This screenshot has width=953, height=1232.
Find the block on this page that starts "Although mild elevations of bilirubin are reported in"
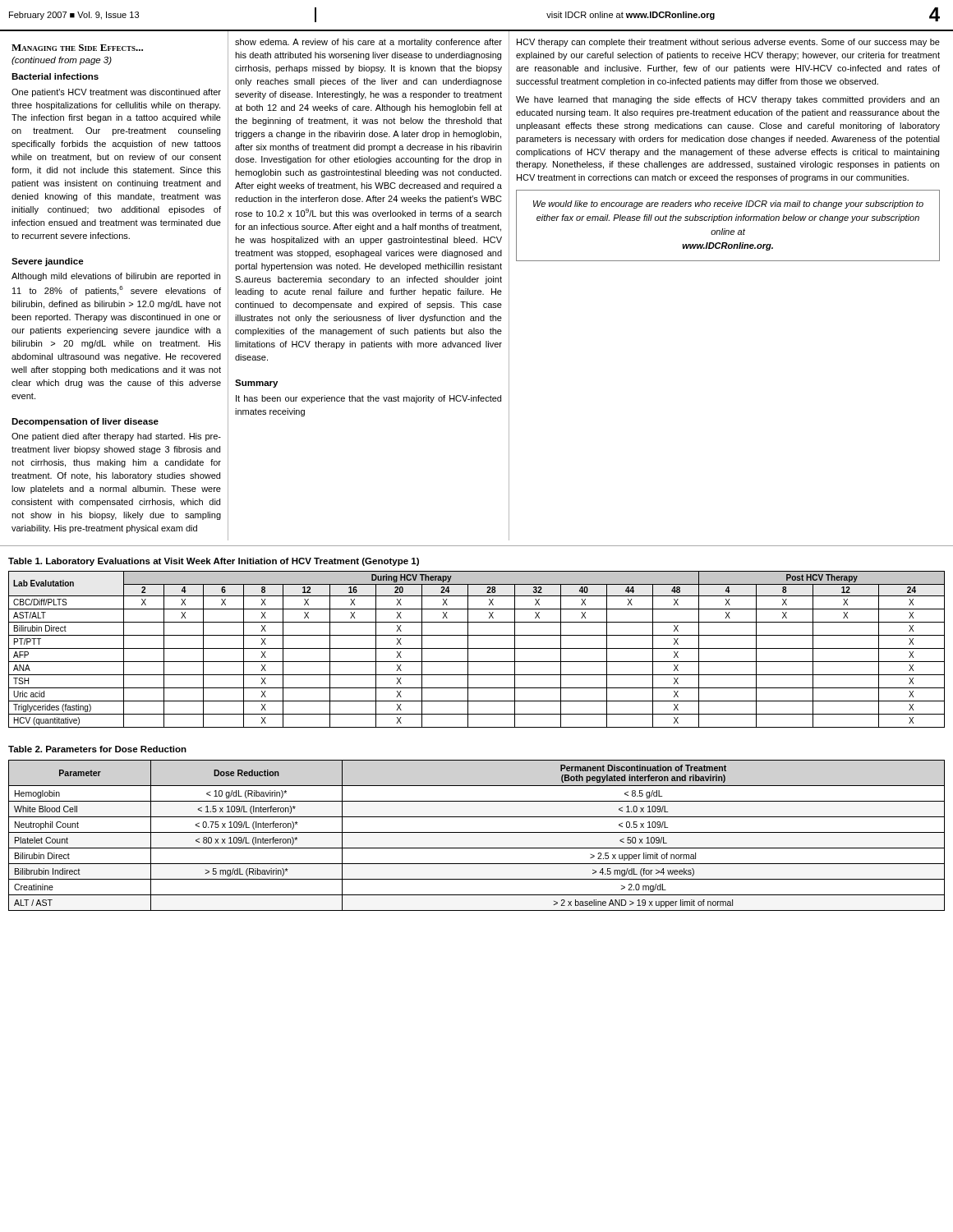click(116, 337)
